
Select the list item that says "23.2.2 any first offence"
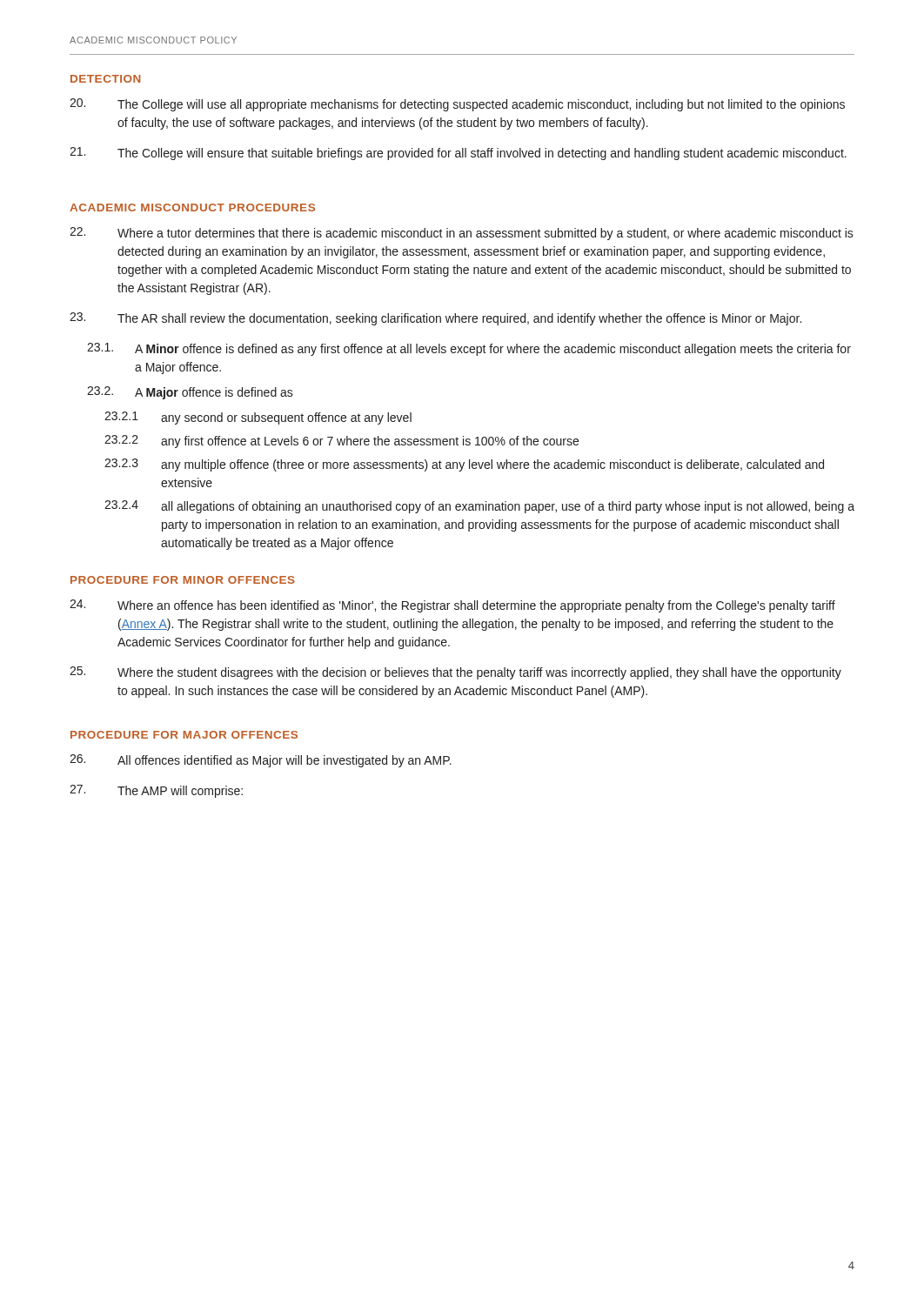479,441
